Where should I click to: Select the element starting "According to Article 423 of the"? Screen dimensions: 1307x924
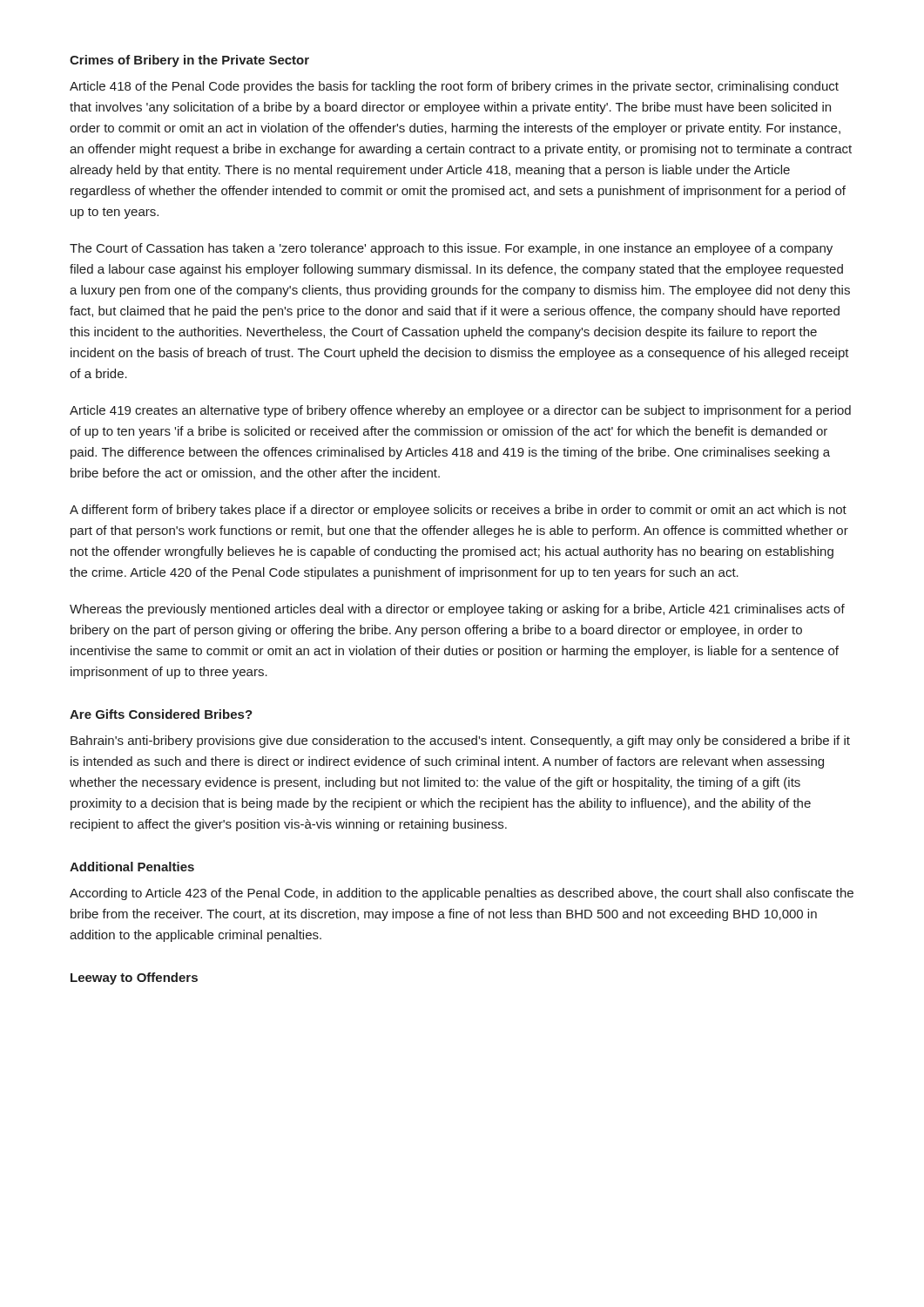tap(462, 914)
